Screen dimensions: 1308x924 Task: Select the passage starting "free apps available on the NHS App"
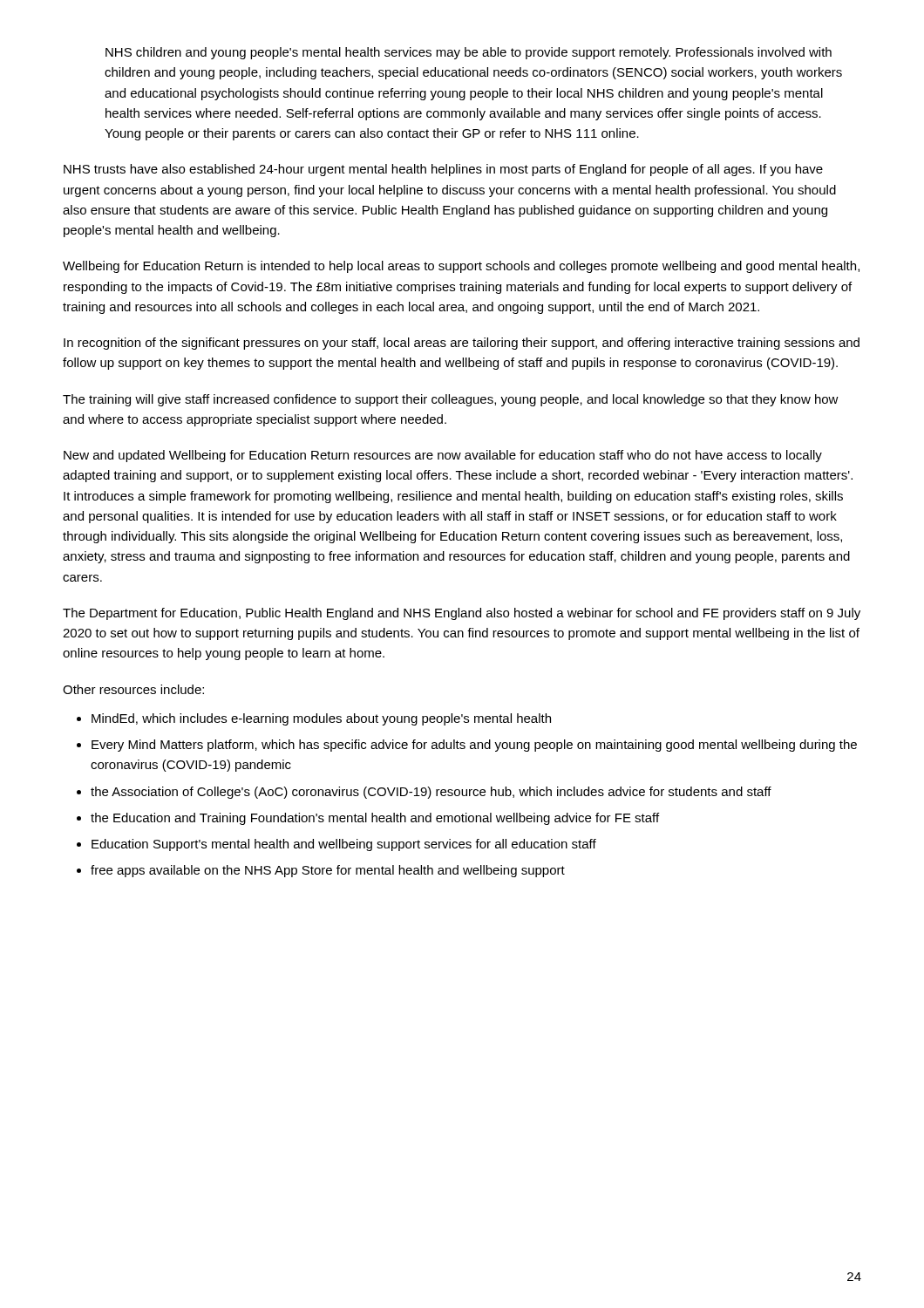point(328,870)
